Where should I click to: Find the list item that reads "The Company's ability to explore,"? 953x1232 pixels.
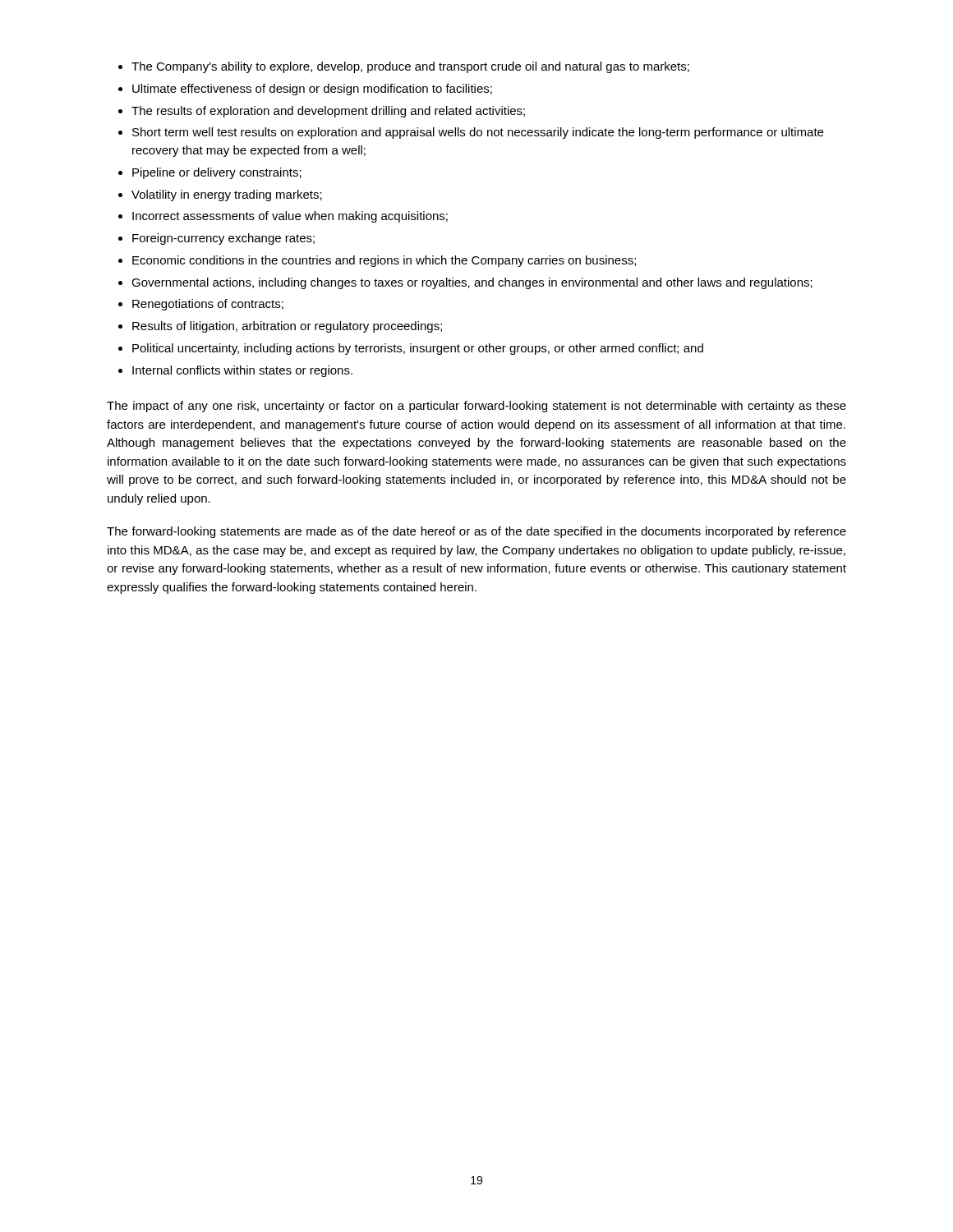pyautogui.click(x=411, y=66)
